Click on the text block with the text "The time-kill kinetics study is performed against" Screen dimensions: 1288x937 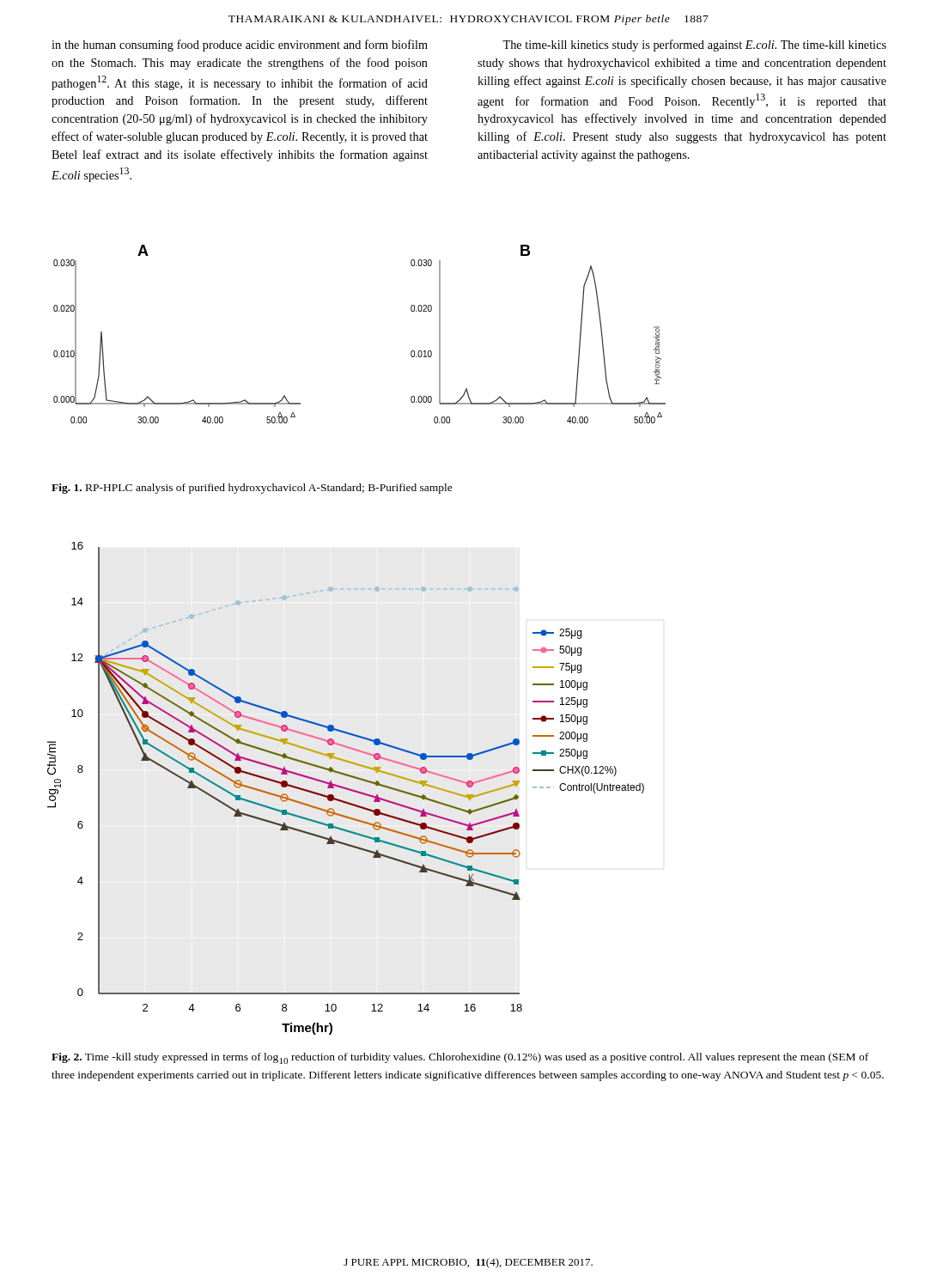[682, 100]
